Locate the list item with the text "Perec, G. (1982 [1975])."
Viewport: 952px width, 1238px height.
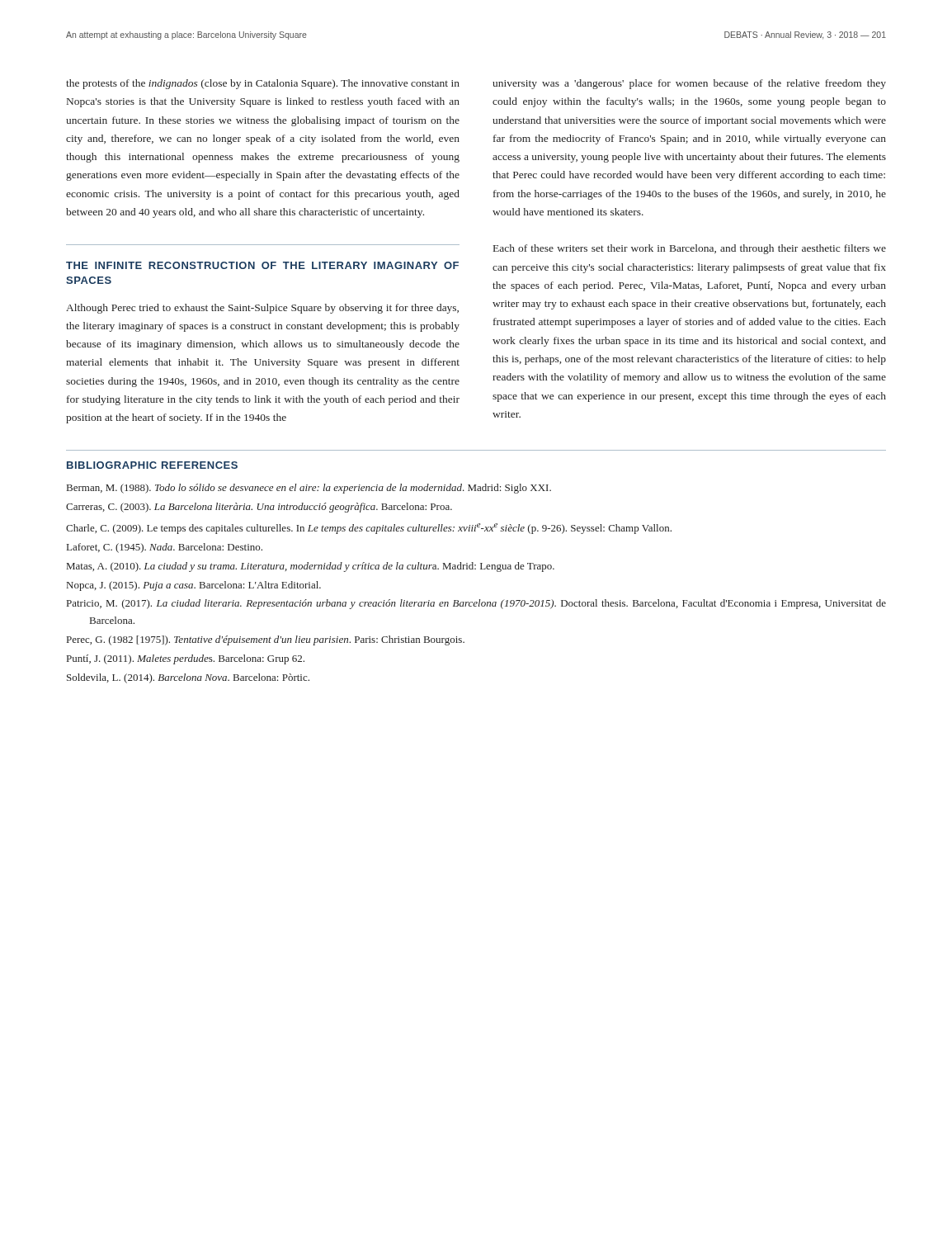coord(265,639)
